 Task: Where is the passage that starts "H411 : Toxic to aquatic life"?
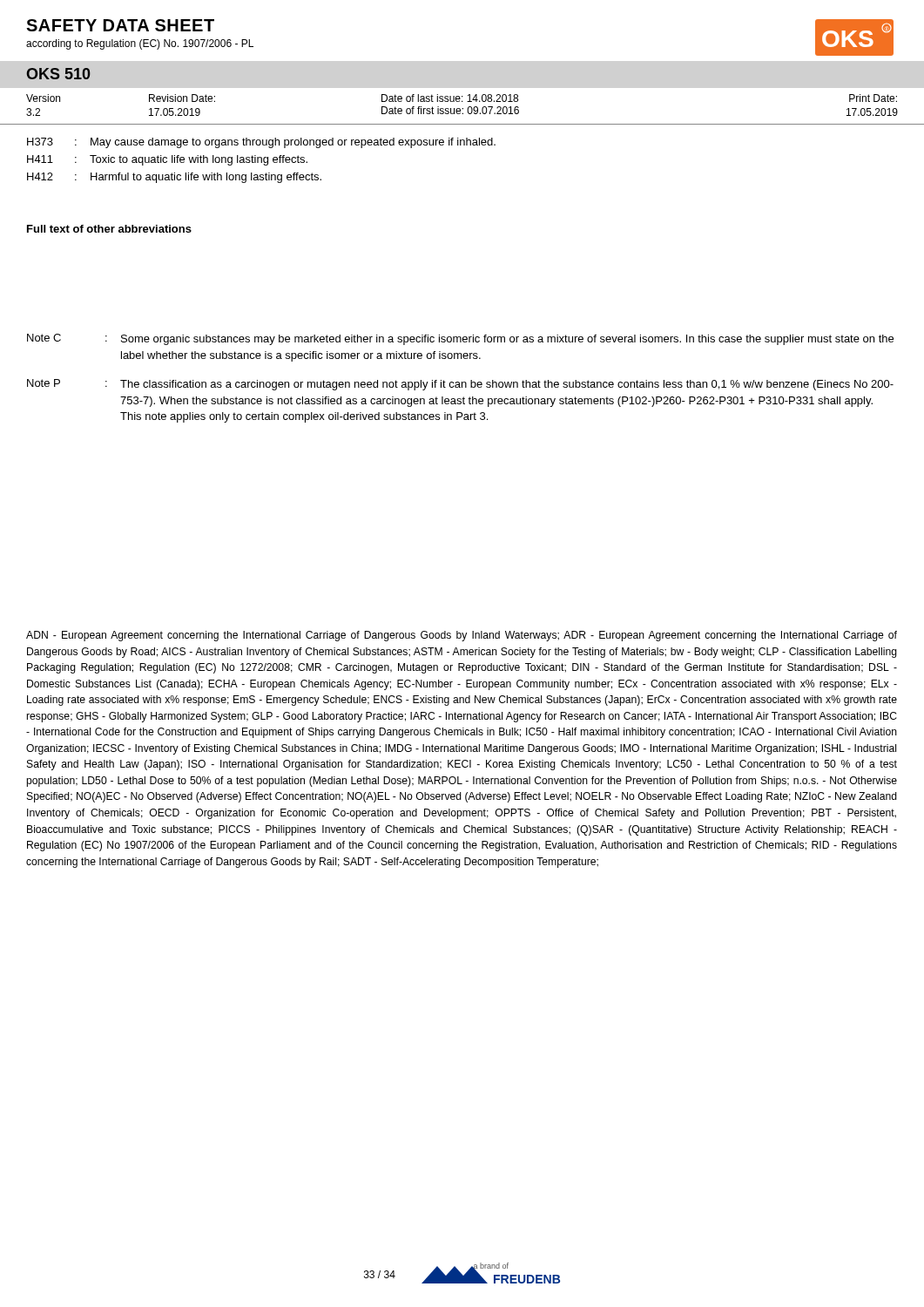[167, 160]
